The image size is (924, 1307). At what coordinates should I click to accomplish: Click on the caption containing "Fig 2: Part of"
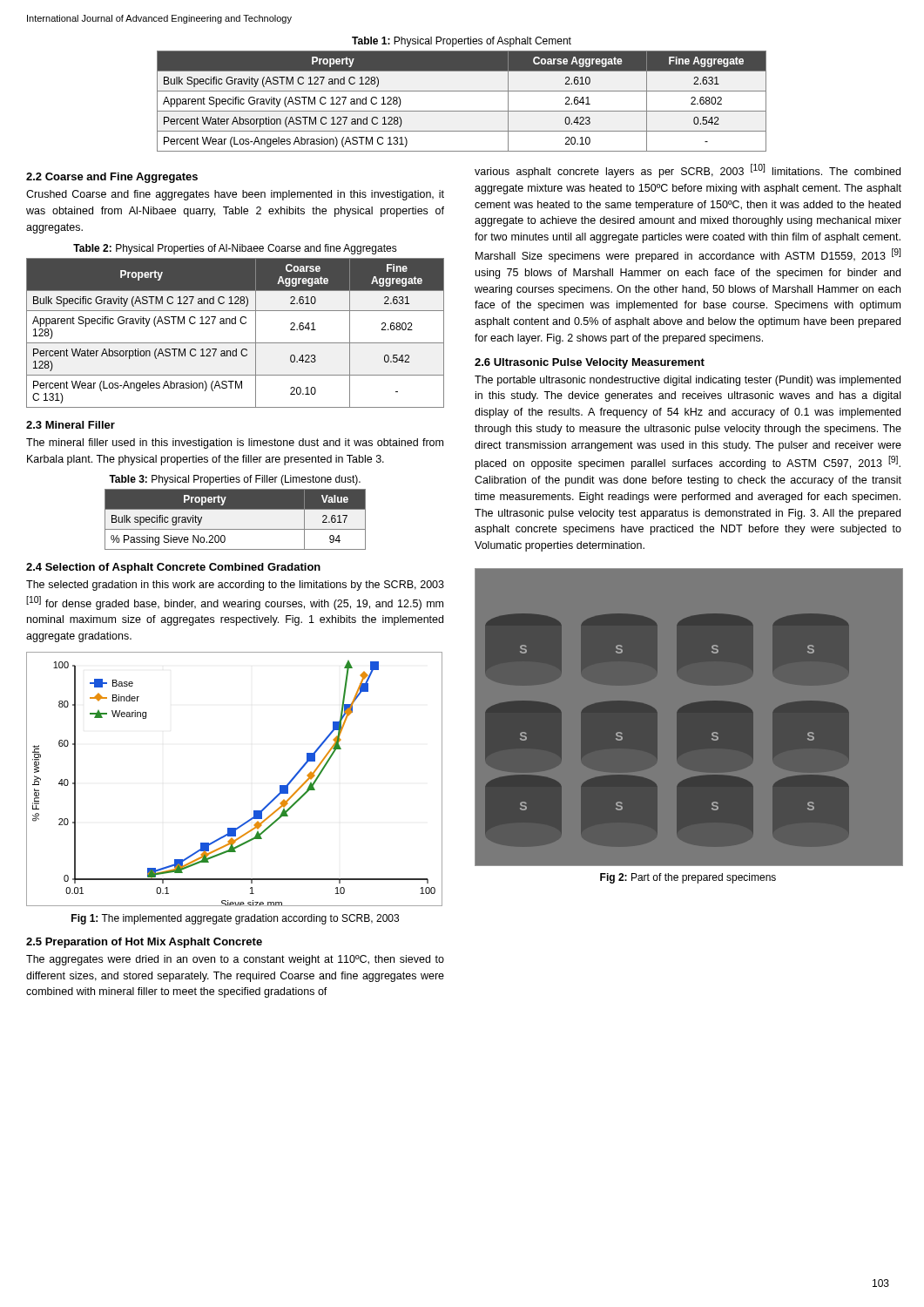[688, 877]
